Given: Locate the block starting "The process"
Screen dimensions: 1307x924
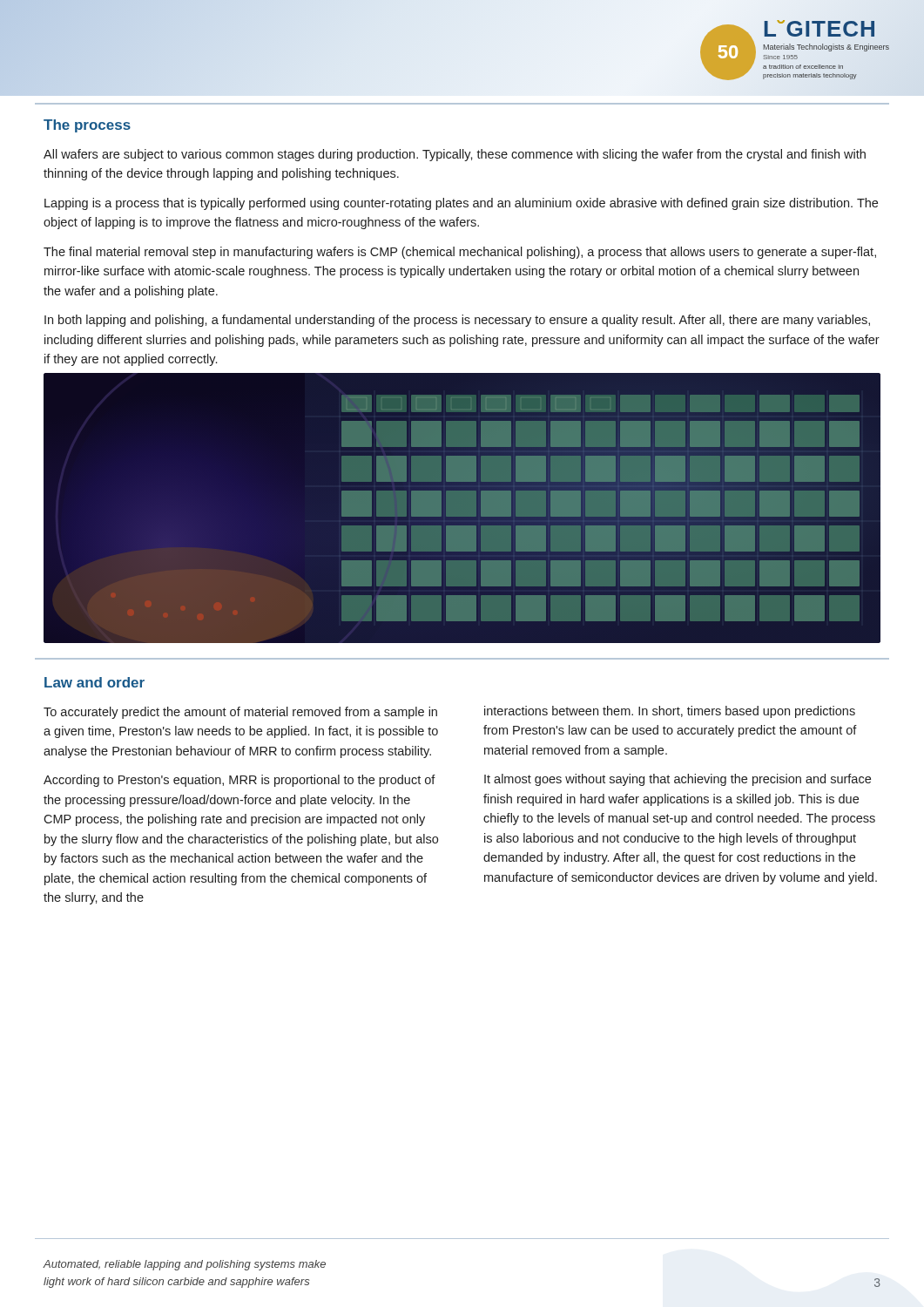Looking at the screenshot, I should click(87, 125).
